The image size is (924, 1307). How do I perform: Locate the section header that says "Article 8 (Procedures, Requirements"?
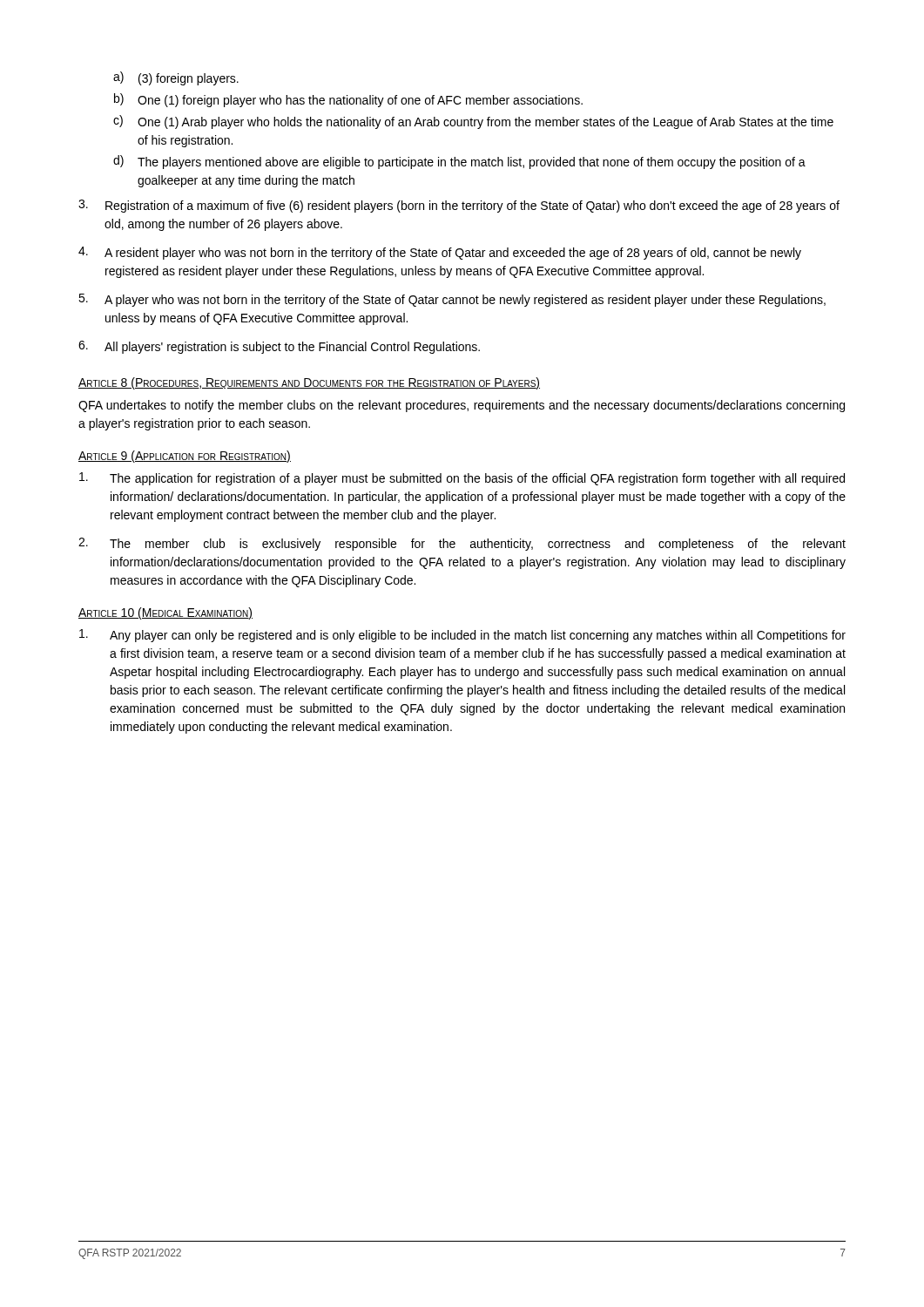[309, 382]
